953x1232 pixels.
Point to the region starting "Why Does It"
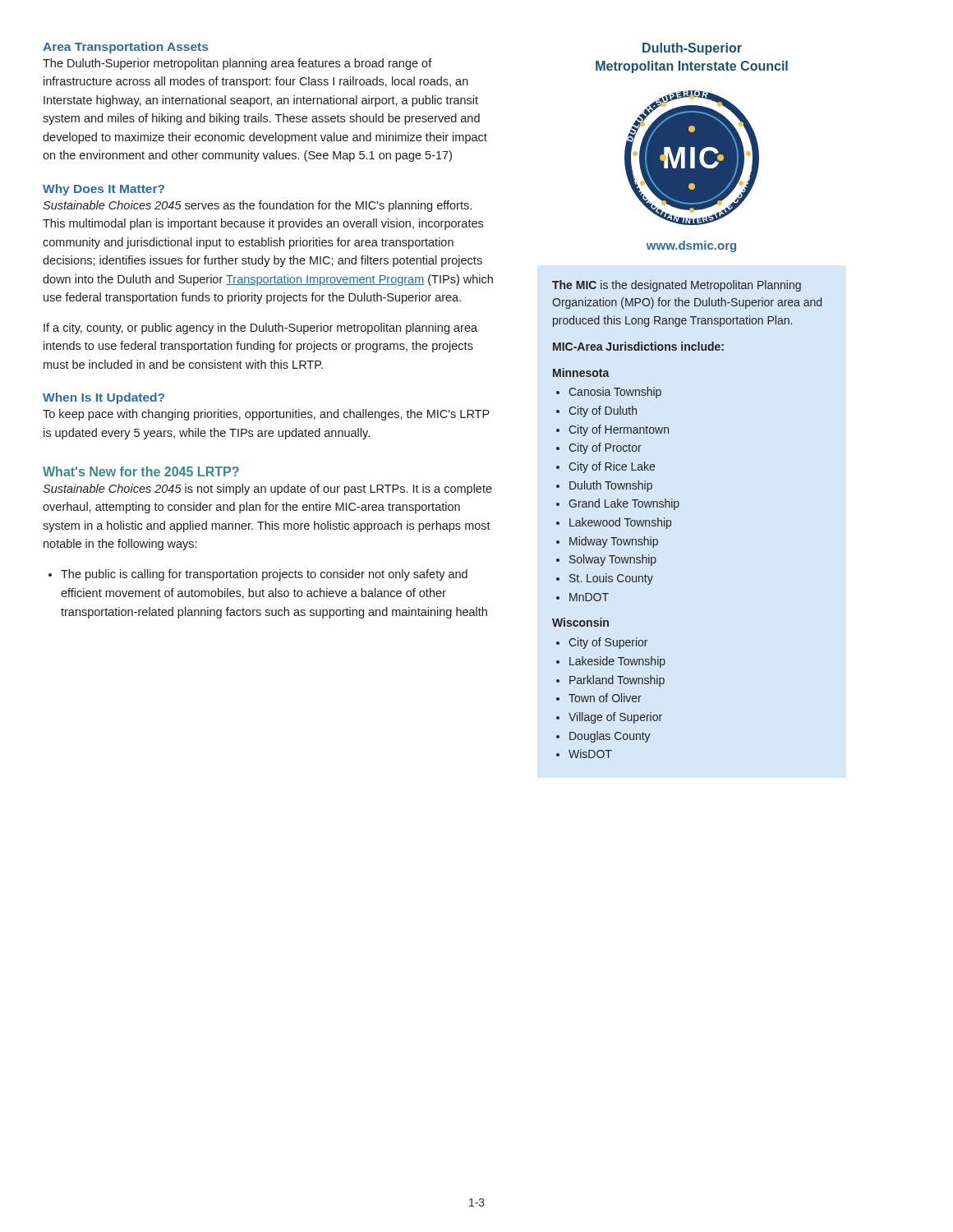pos(104,188)
